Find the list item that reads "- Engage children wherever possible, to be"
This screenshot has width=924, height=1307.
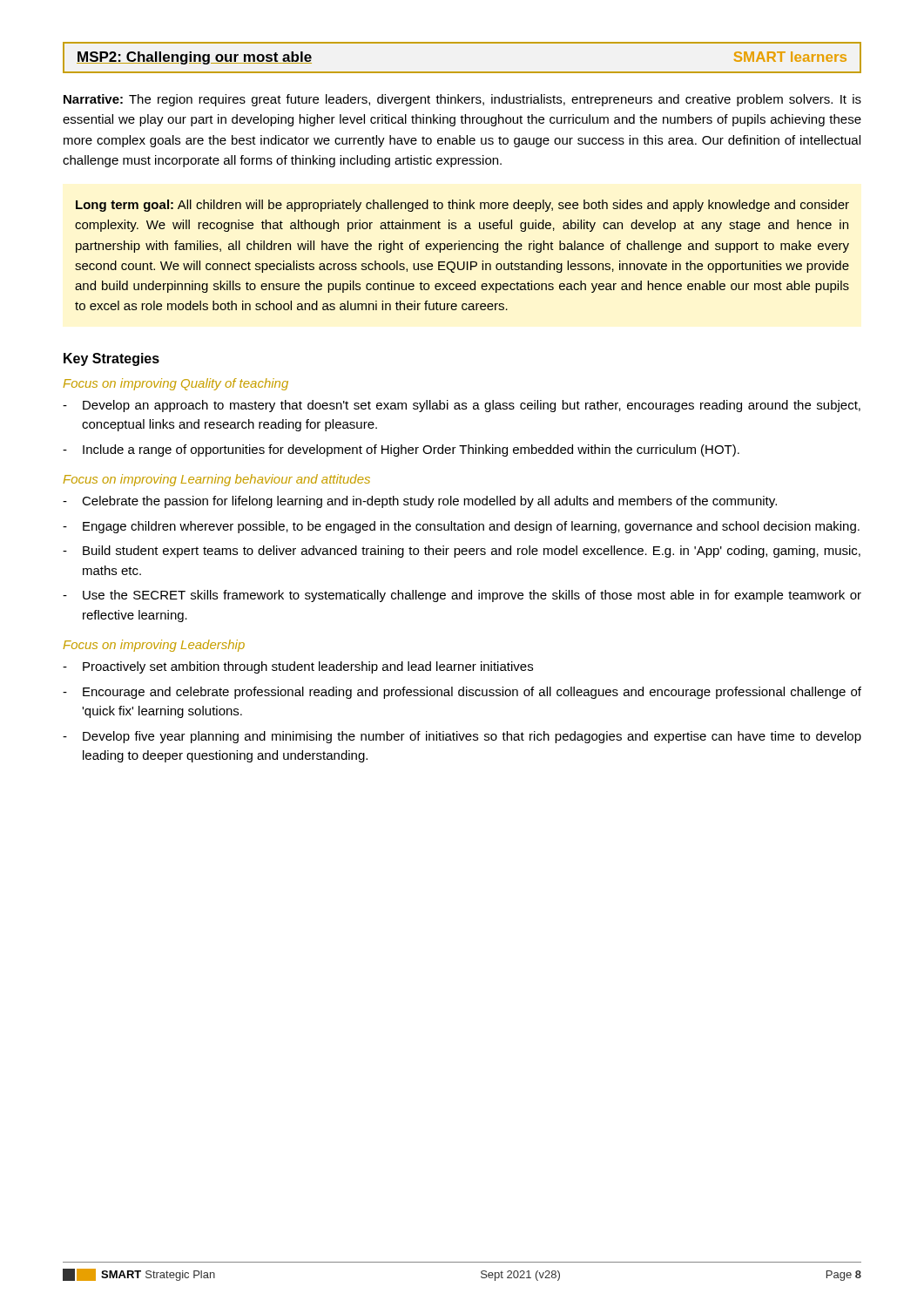(x=462, y=526)
